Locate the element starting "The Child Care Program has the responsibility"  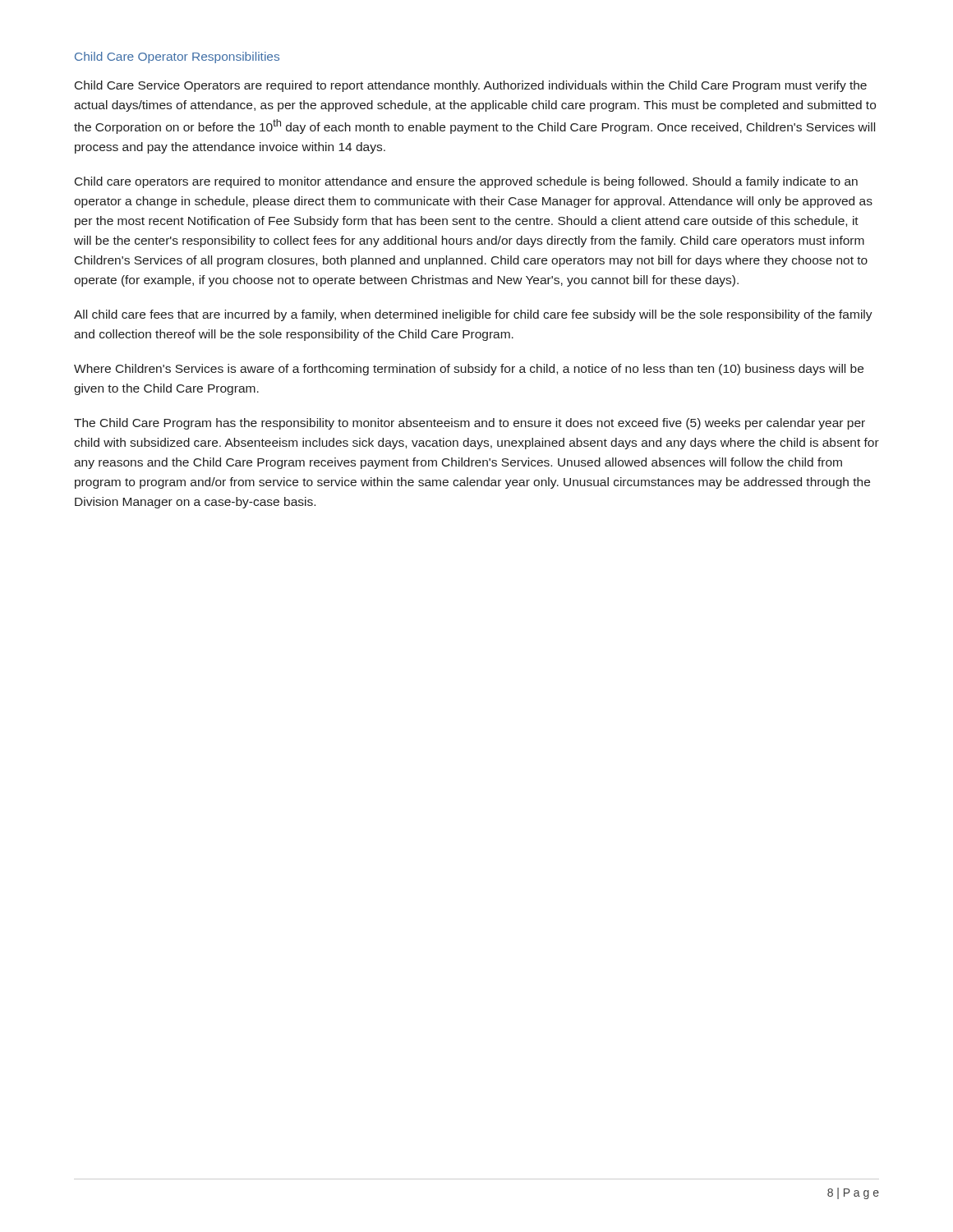pos(476,462)
